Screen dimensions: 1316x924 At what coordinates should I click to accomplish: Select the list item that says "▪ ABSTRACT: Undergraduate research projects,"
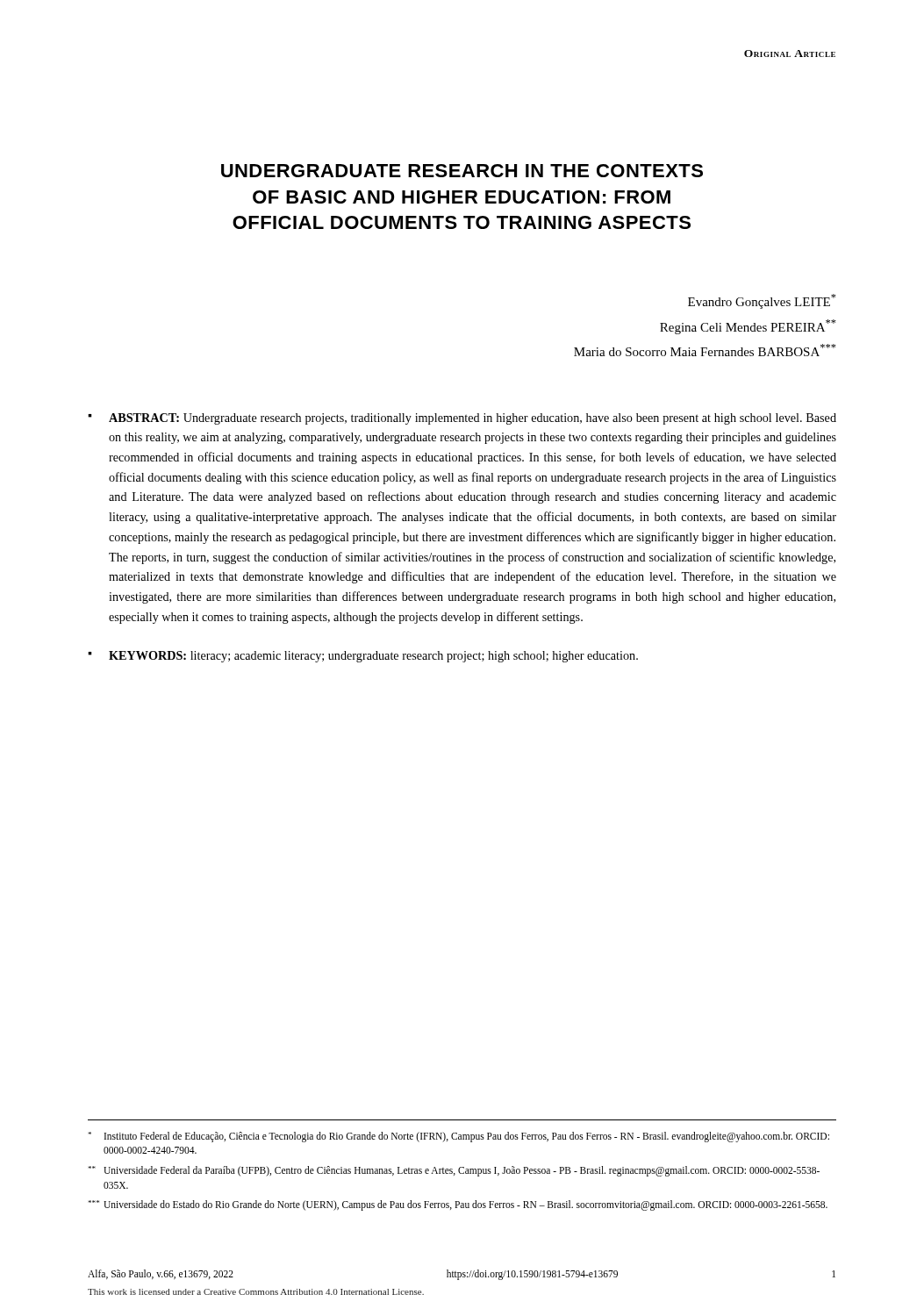pos(462,517)
